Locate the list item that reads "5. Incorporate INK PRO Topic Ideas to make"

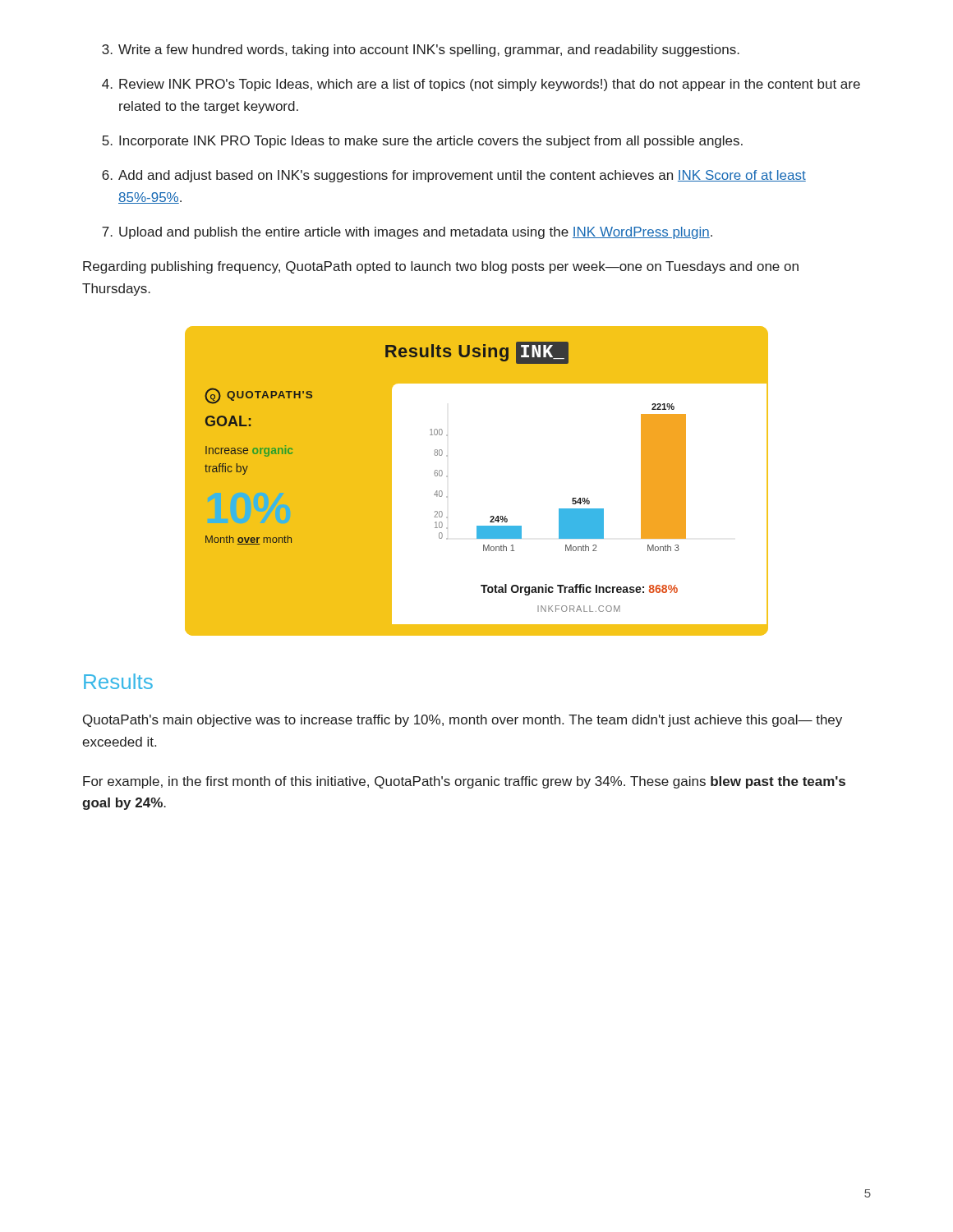tap(476, 141)
